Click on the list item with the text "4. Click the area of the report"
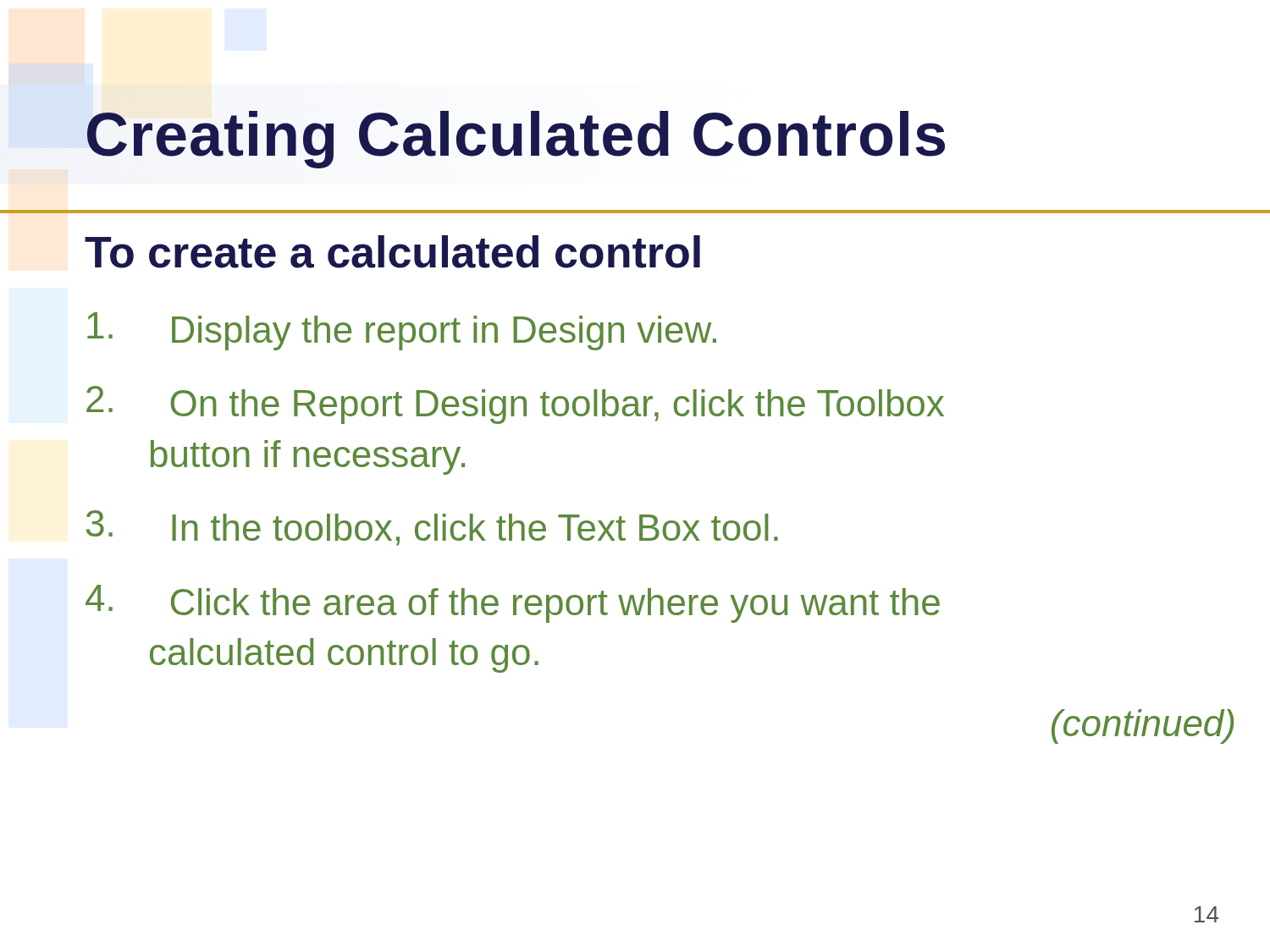The height and width of the screenshot is (952, 1270). [513, 627]
